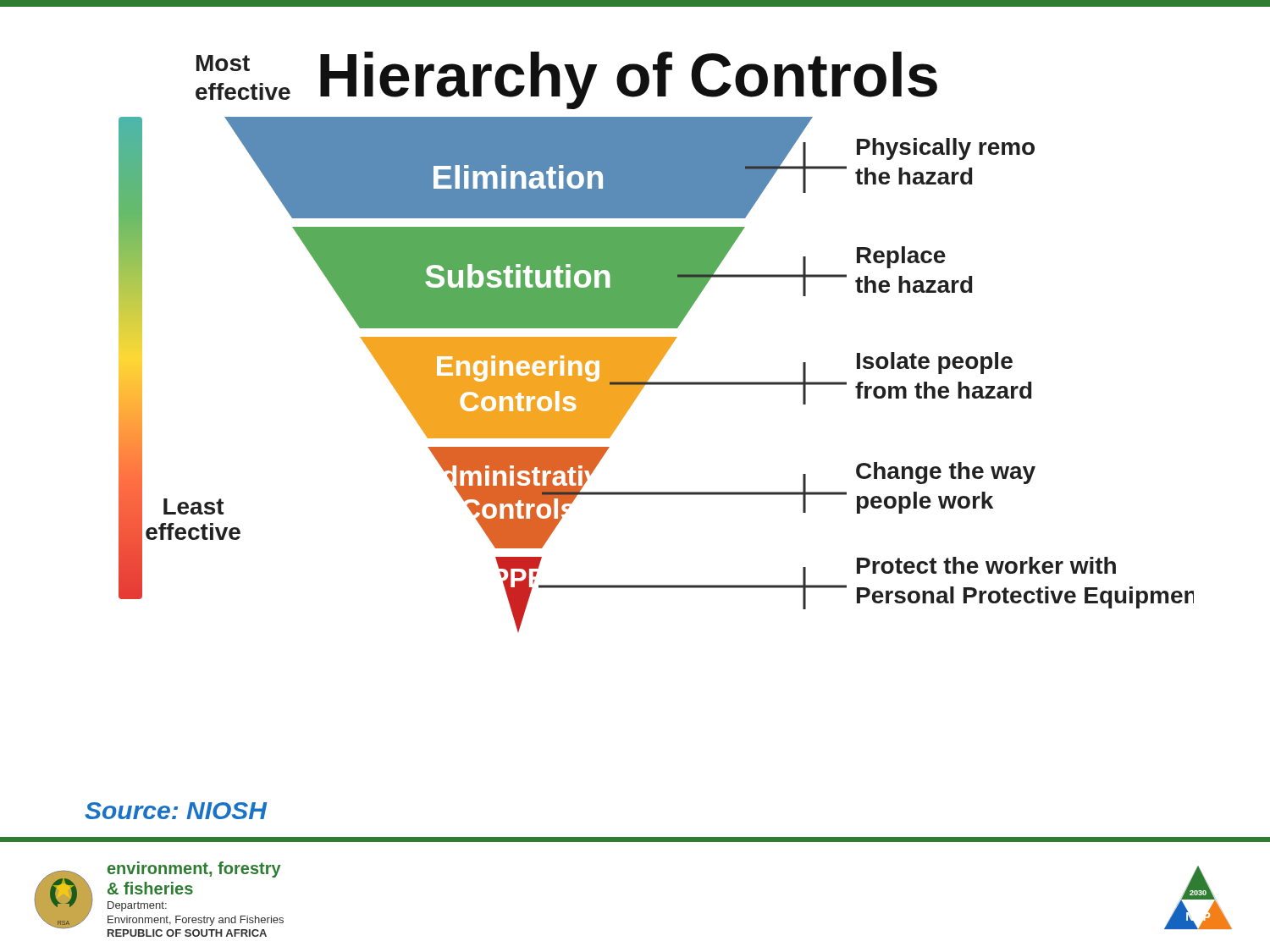The height and width of the screenshot is (952, 1270).
Task: Locate the text starting "Mosteffective Hierarchy of Controls"
Action: coord(567,75)
